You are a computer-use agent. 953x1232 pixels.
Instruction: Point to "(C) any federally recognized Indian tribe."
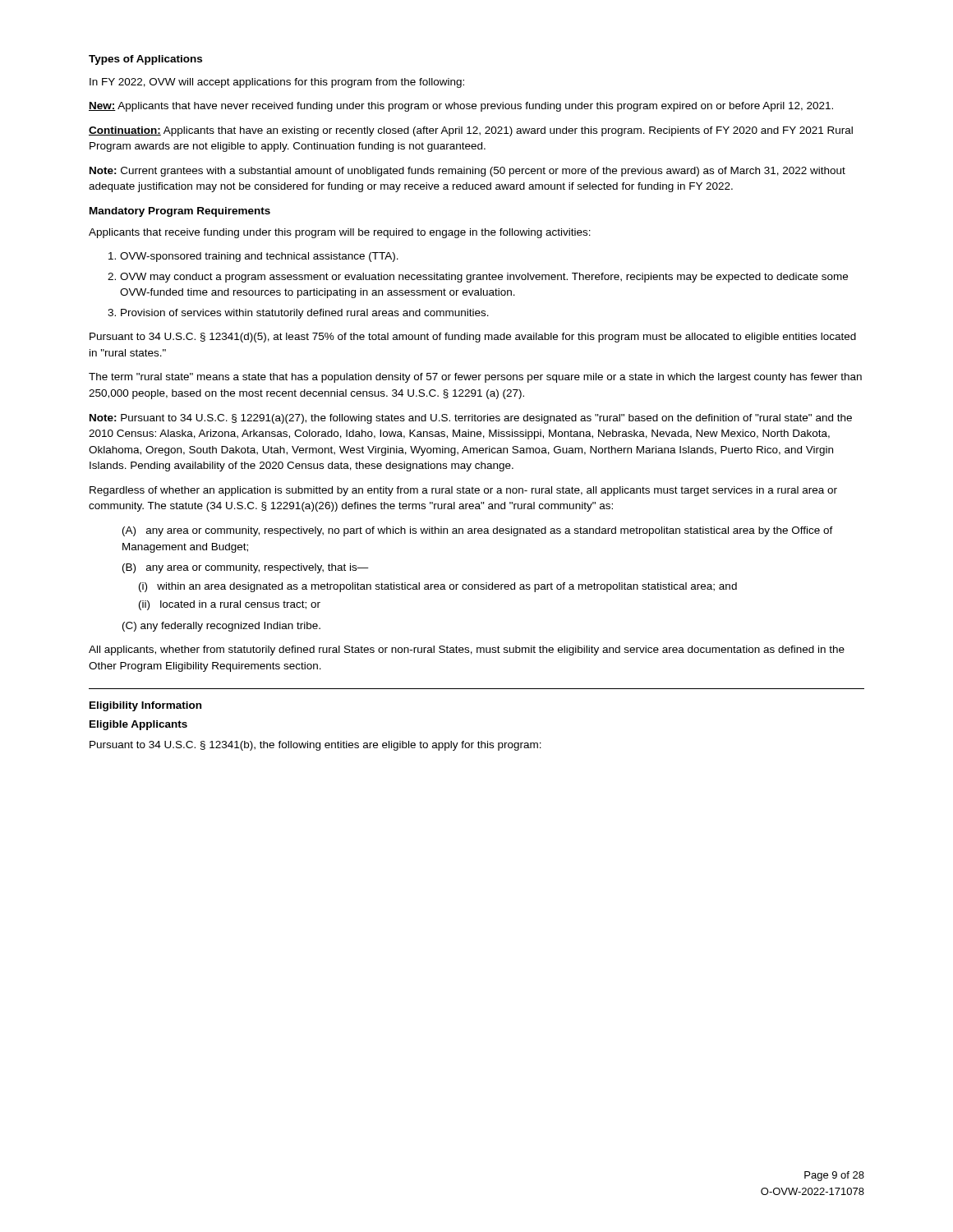click(221, 625)
